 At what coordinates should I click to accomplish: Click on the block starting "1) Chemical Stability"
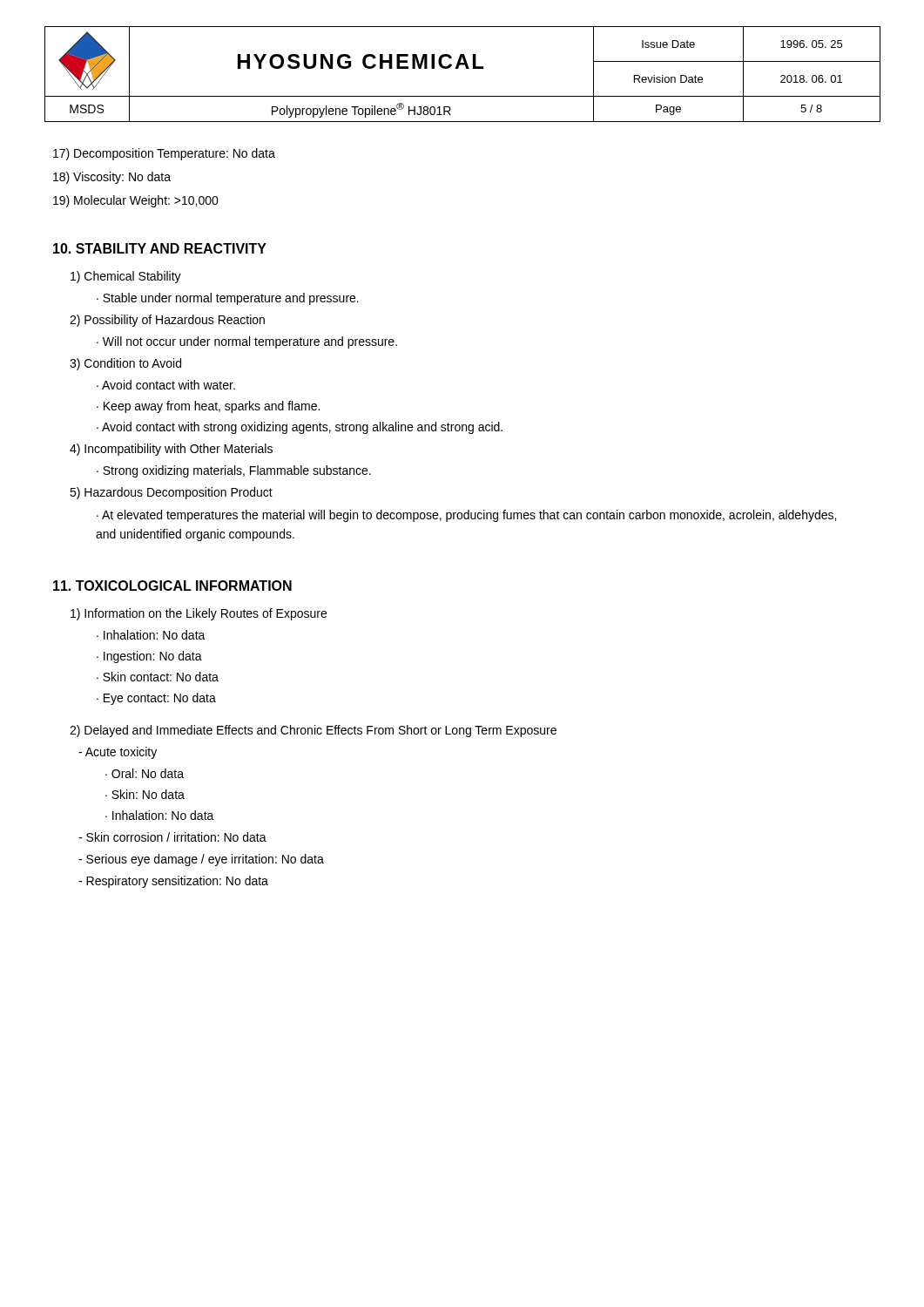coord(125,276)
